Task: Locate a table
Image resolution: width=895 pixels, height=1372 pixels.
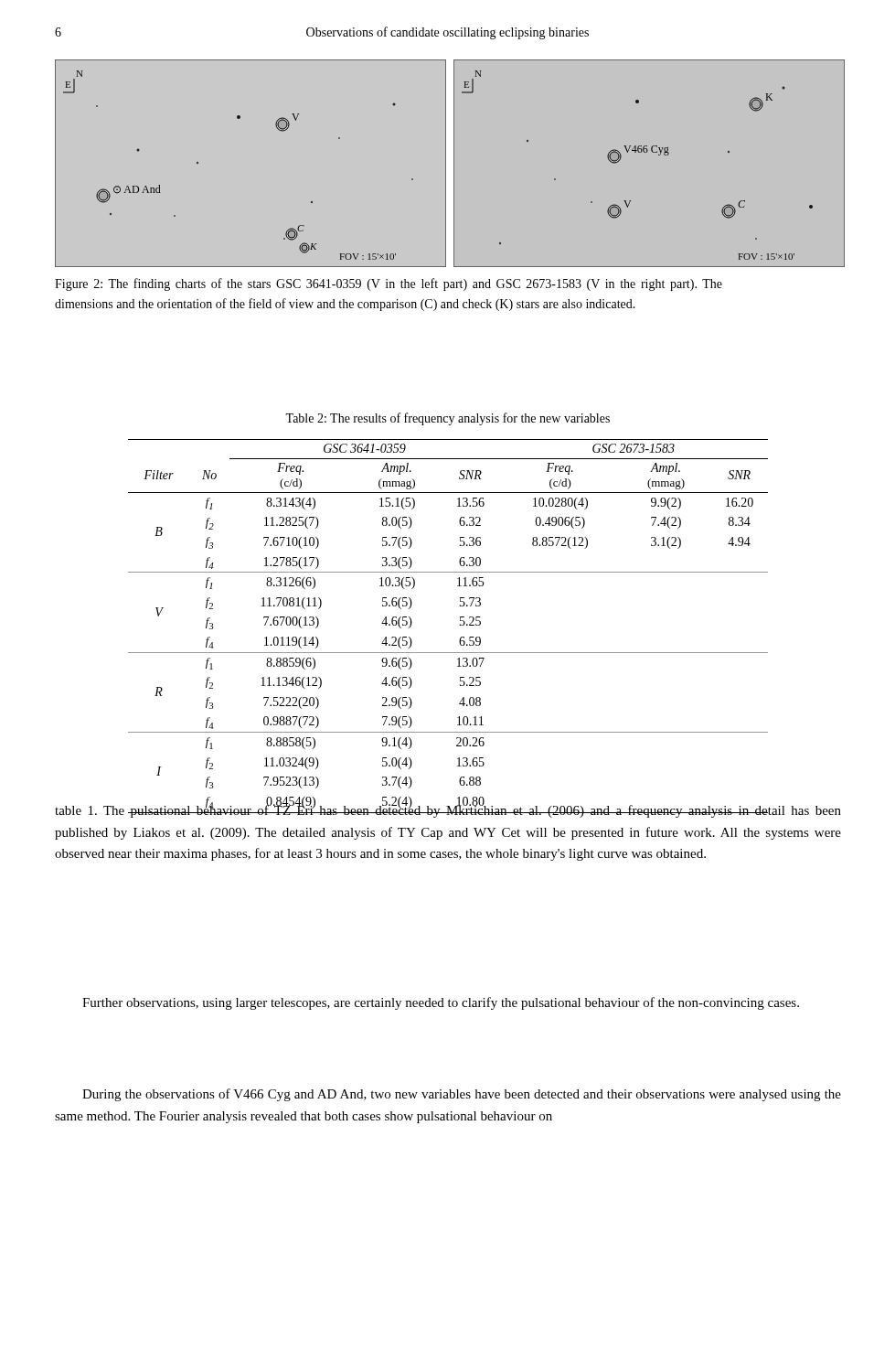Action: tap(448, 626)
